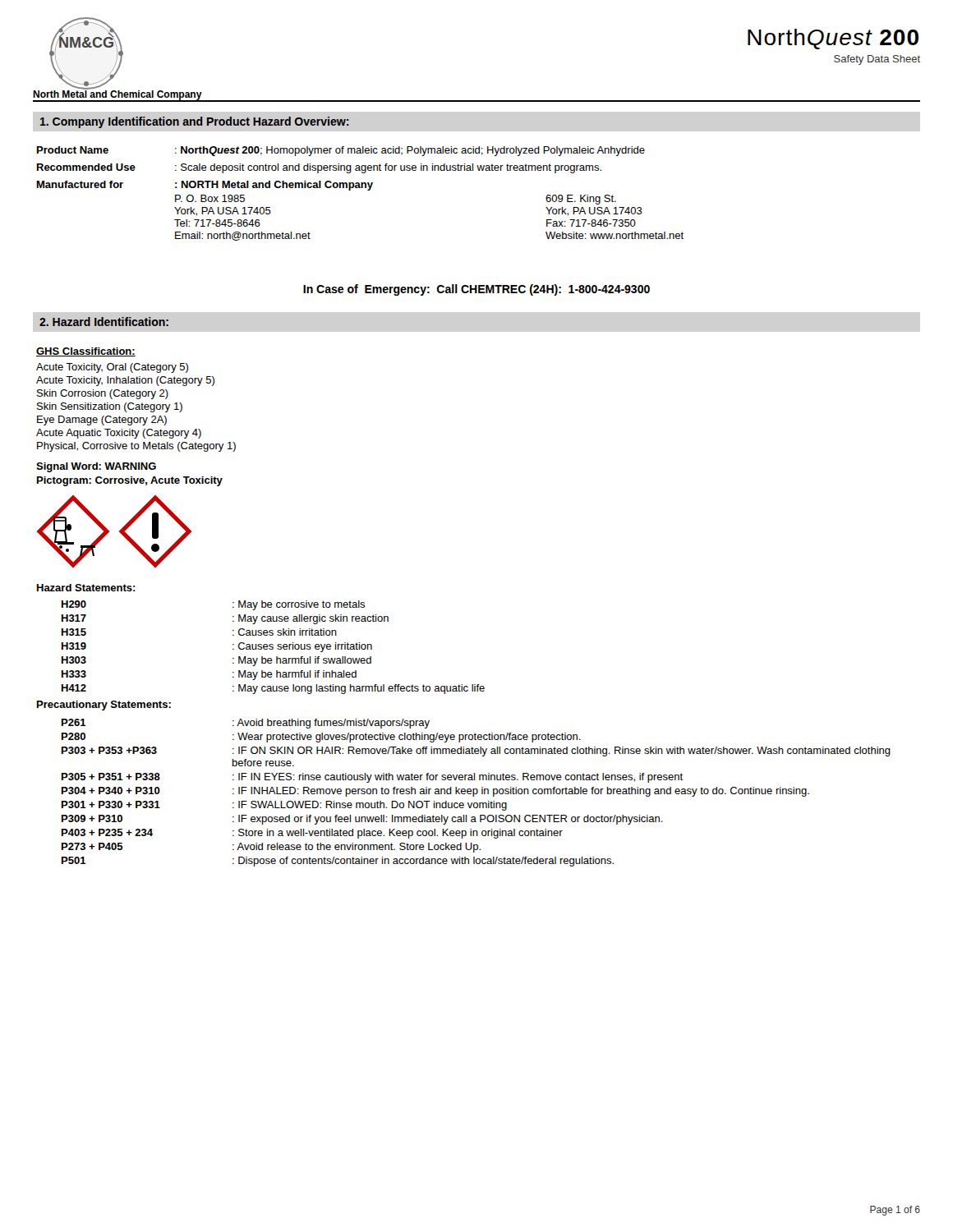Locate the block starting "In Case of Emergency: Call CHEMTREC (24H):"
The width and height of the screenshot is (953, 1232).
pyautogui.click(x=476, y=289)
